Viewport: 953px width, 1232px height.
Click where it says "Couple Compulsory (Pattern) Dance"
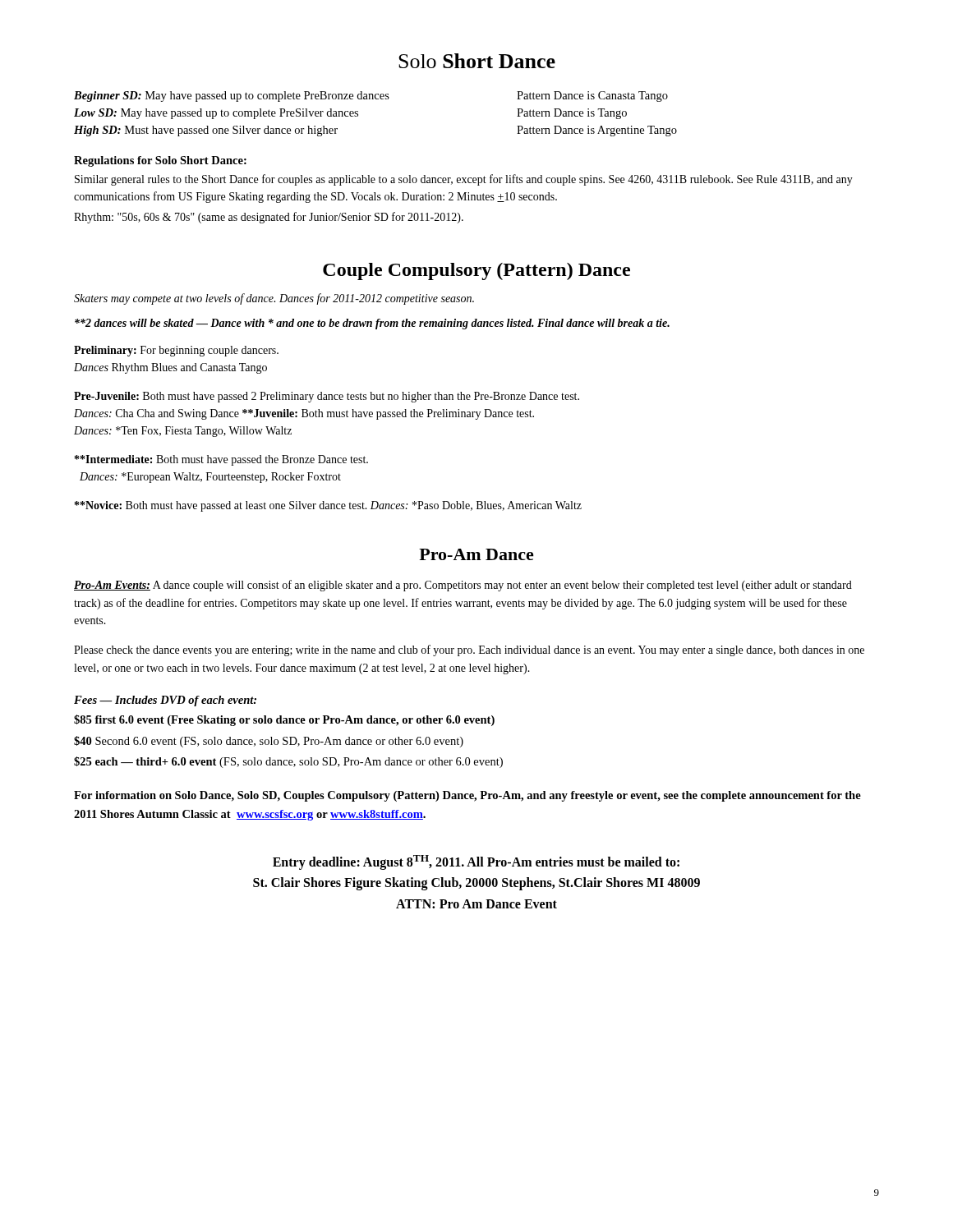point(476,269)
